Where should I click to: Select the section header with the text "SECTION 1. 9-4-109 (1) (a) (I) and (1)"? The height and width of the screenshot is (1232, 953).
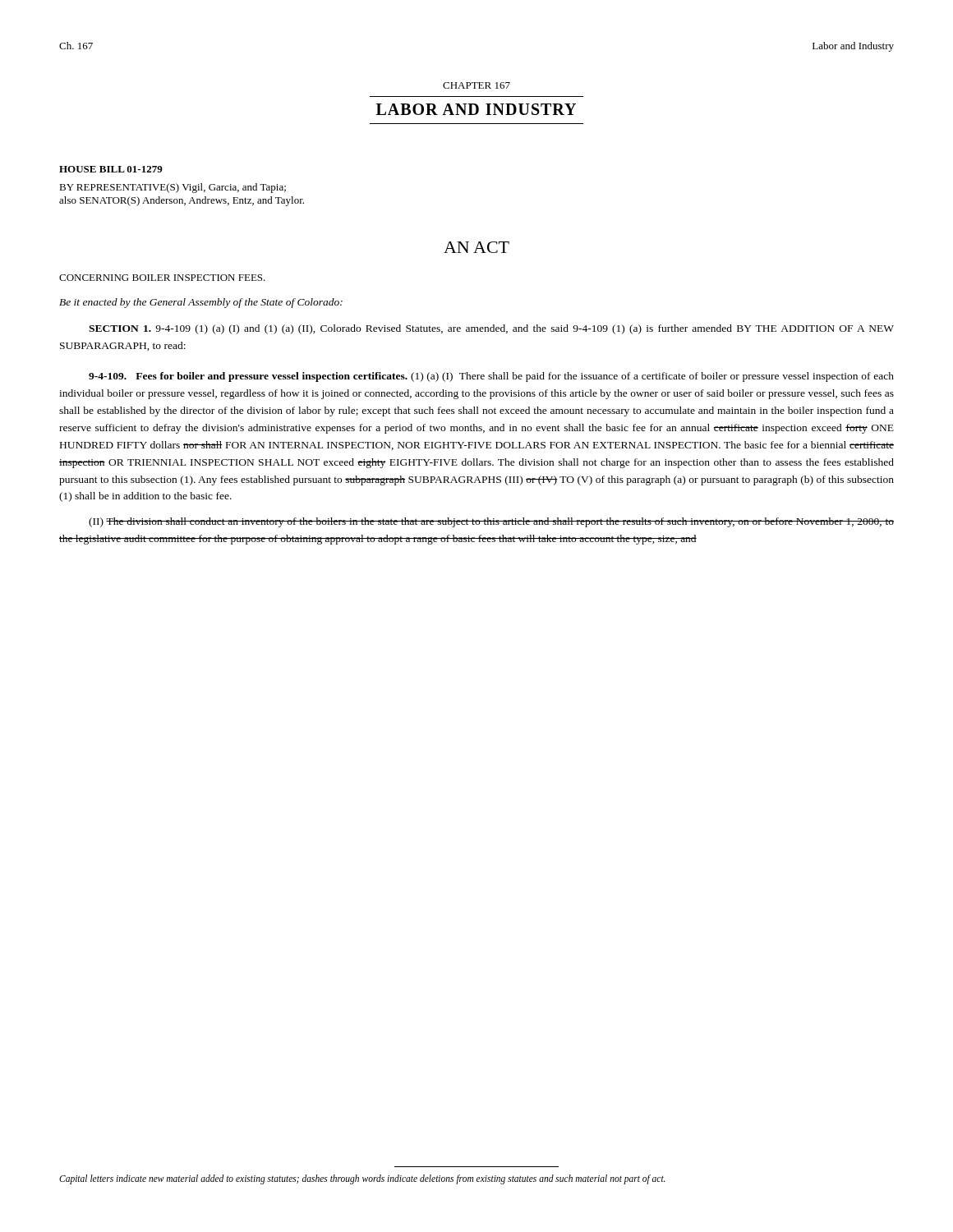[x=476, y=338]
